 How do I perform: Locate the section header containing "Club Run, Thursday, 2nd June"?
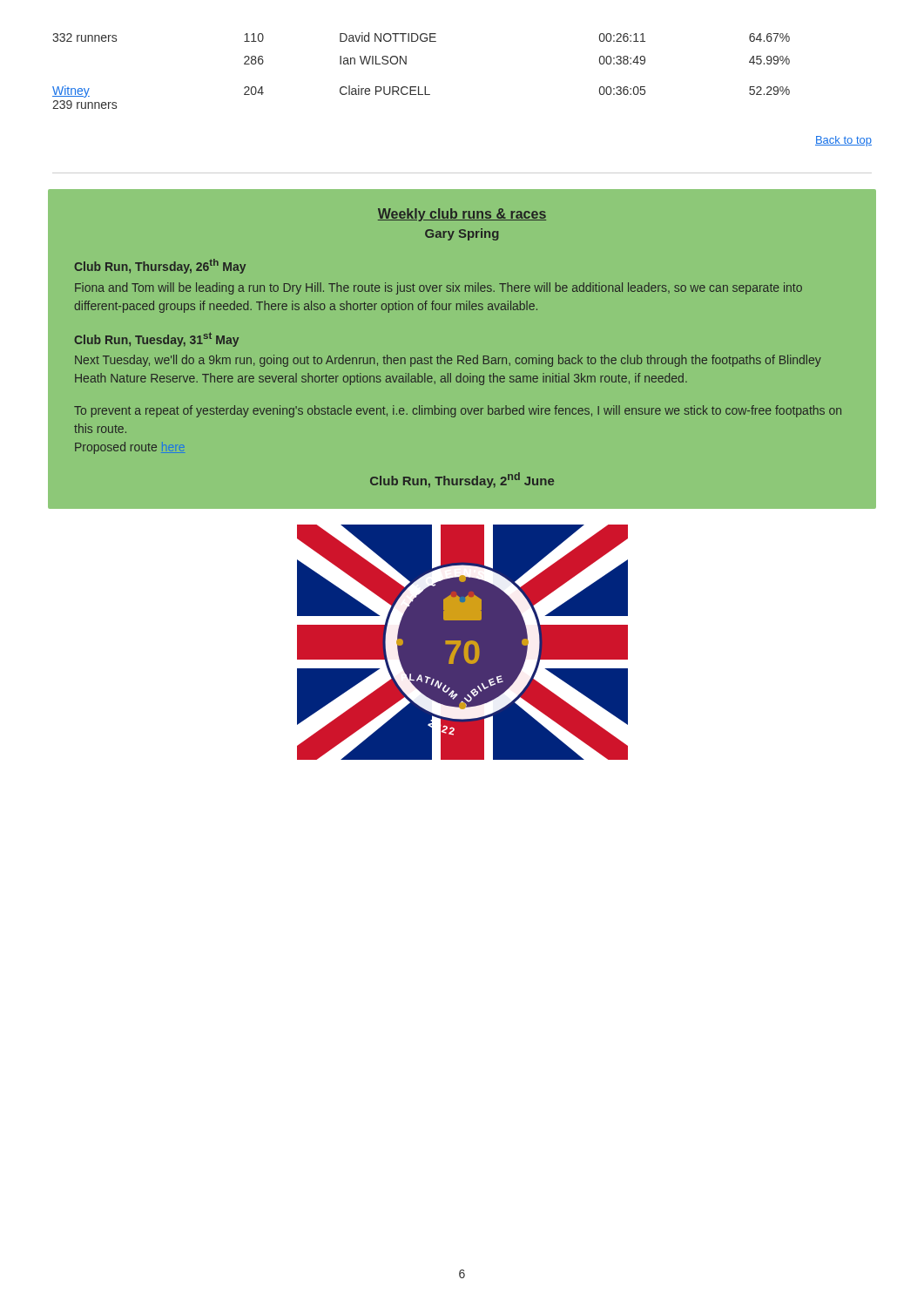[x=462, y=479]
